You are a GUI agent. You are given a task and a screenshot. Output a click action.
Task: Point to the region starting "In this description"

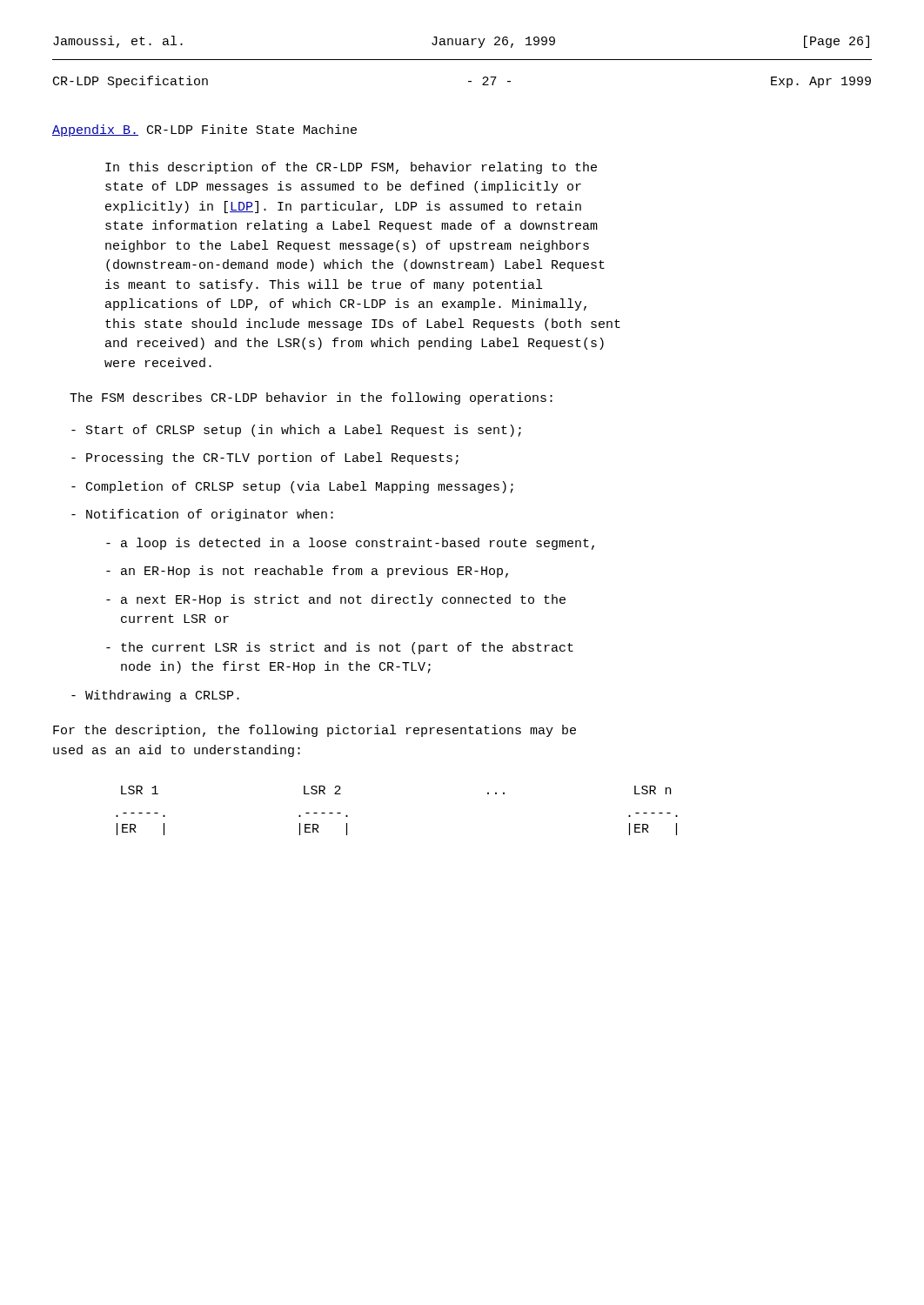363,266
